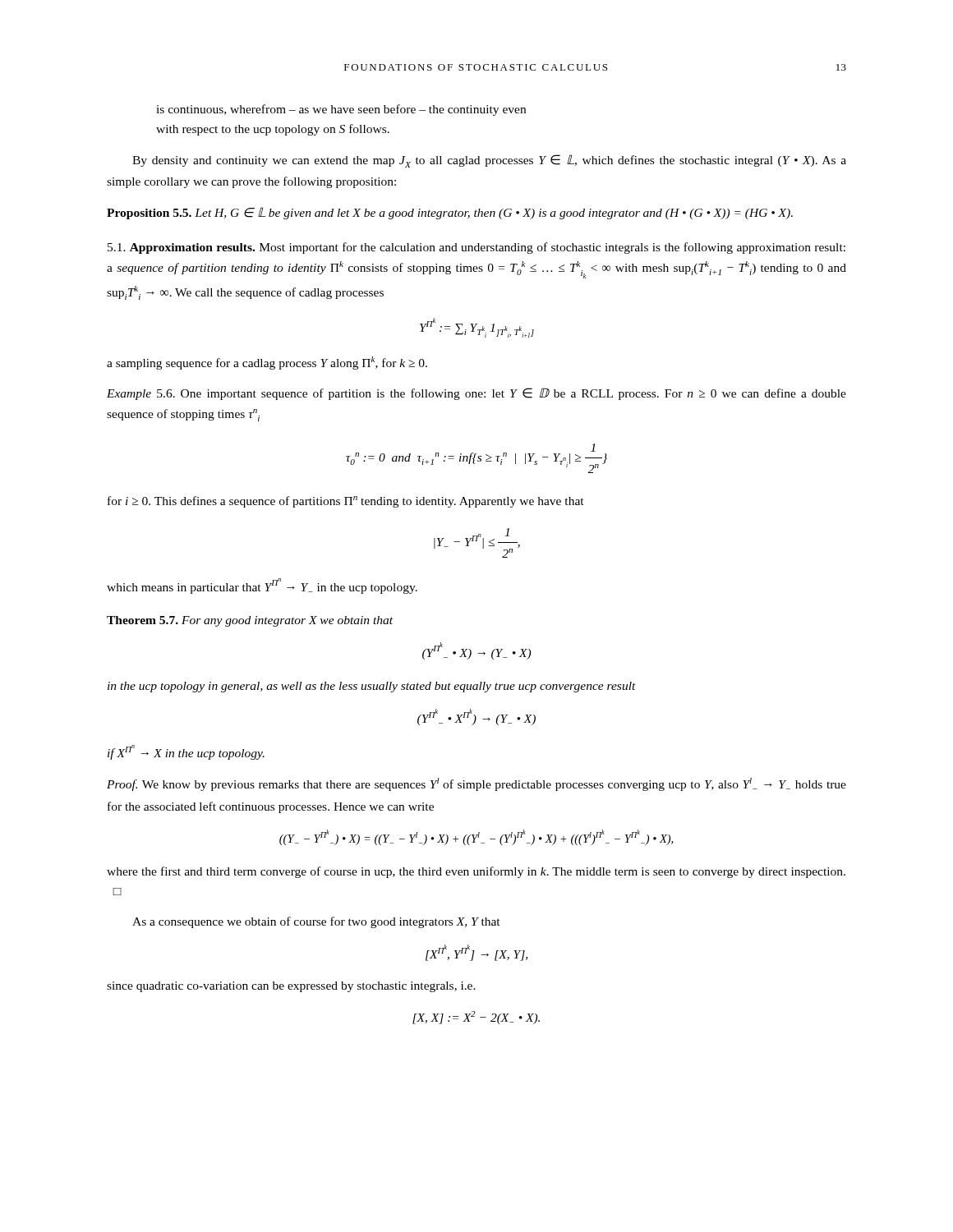Find the block on this page that starts "Theorem 5.7. For any good"

250,620
